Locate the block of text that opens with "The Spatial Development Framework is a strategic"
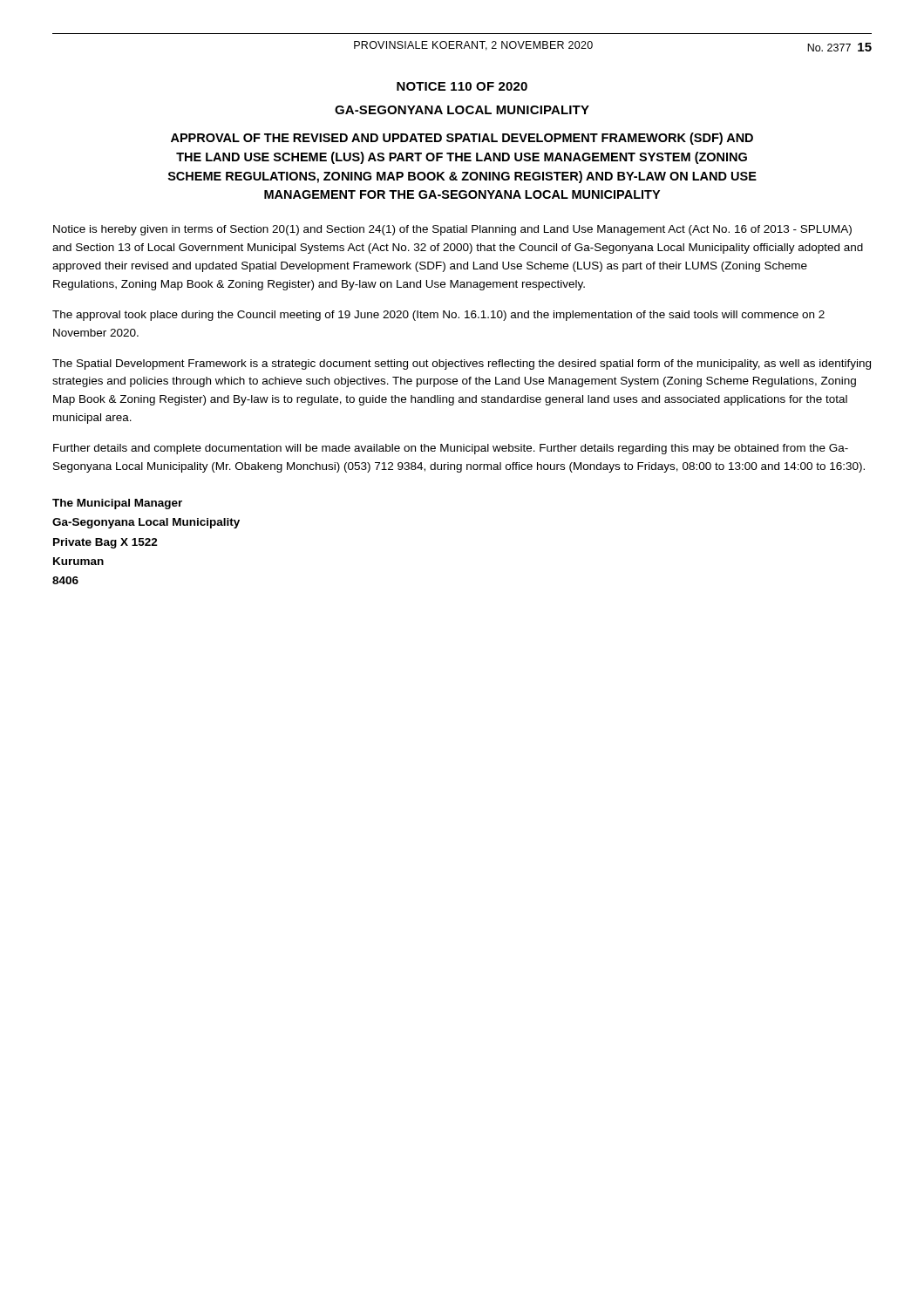The image size is (924, 1308). point(462,390)
